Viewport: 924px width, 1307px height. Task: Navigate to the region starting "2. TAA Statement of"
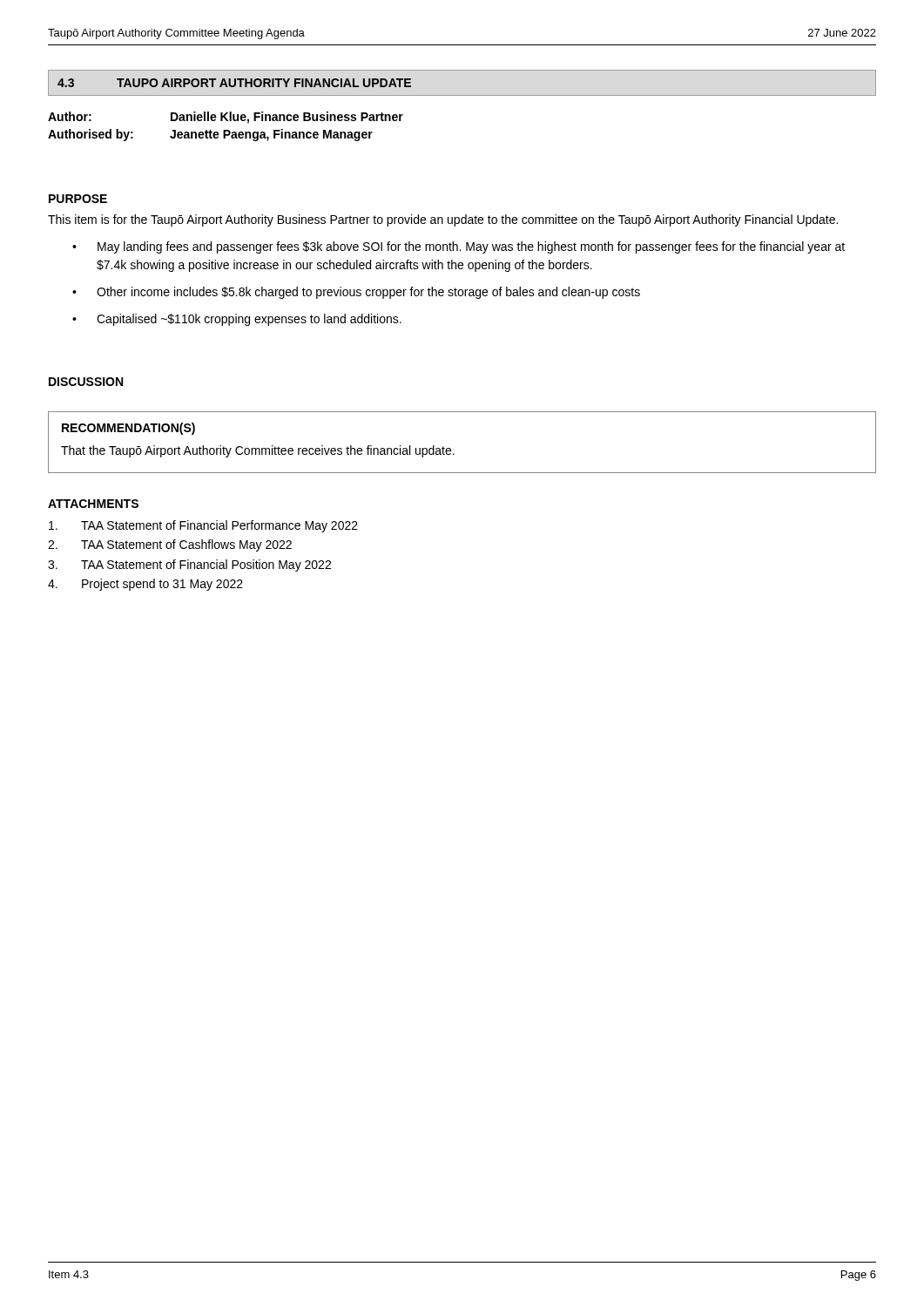(x=170, y=545)
